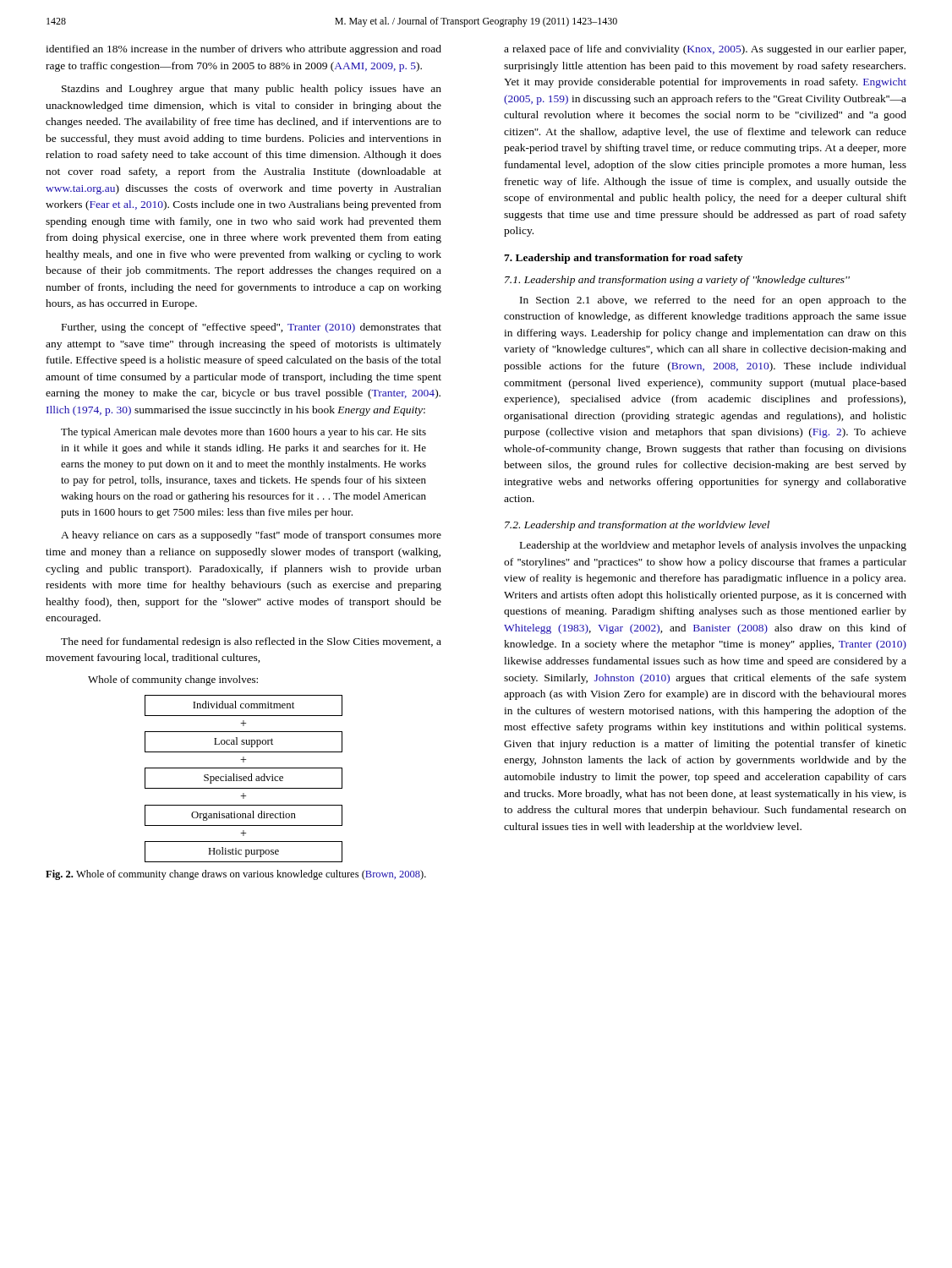This screenshot has width=952, height=1268.
Task: Click the caption that begins "Fig. 2. Whole of"
Action: pyautogui.click(x=236, y=874)
